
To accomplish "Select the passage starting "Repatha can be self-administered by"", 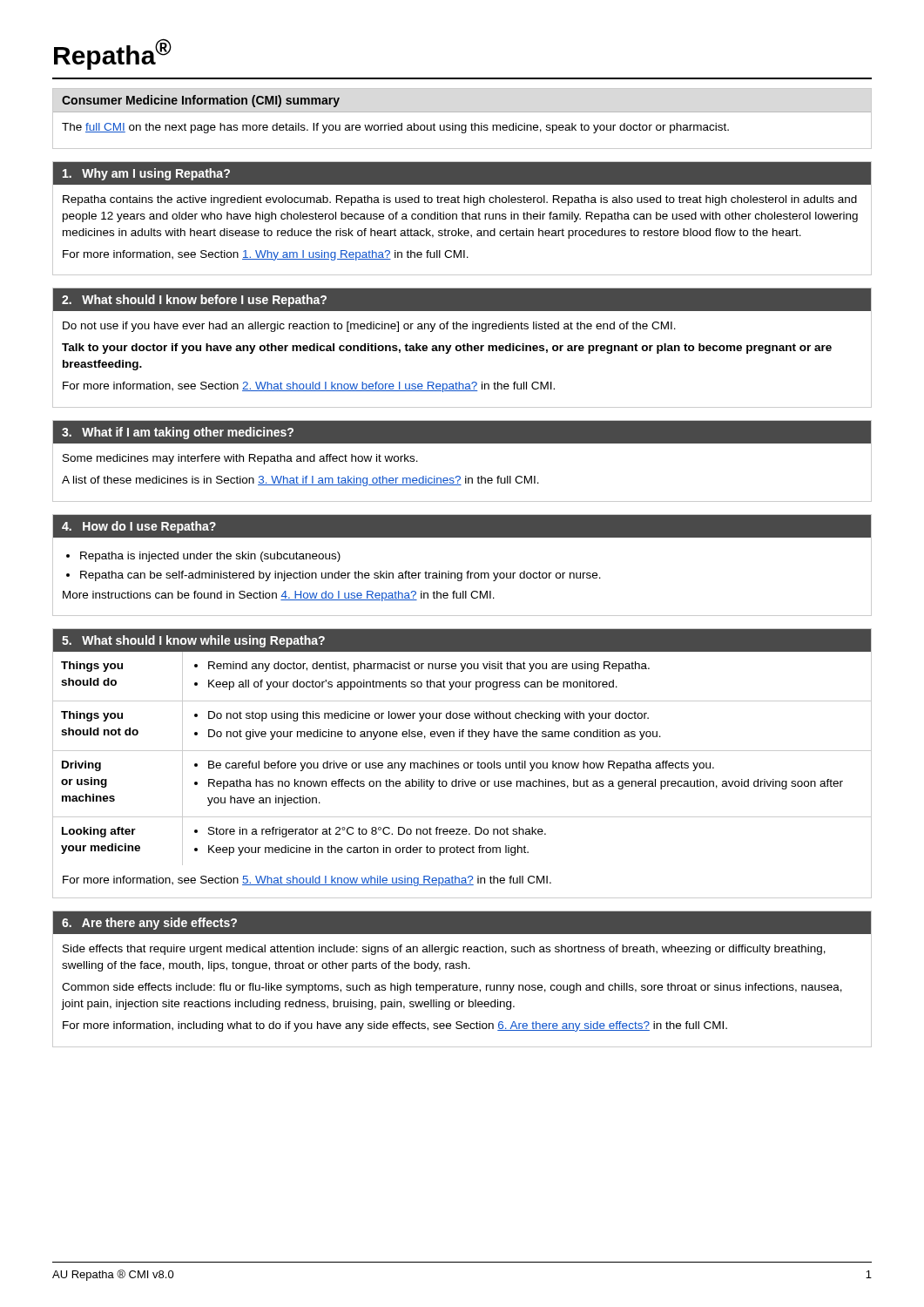I will 340,574.
